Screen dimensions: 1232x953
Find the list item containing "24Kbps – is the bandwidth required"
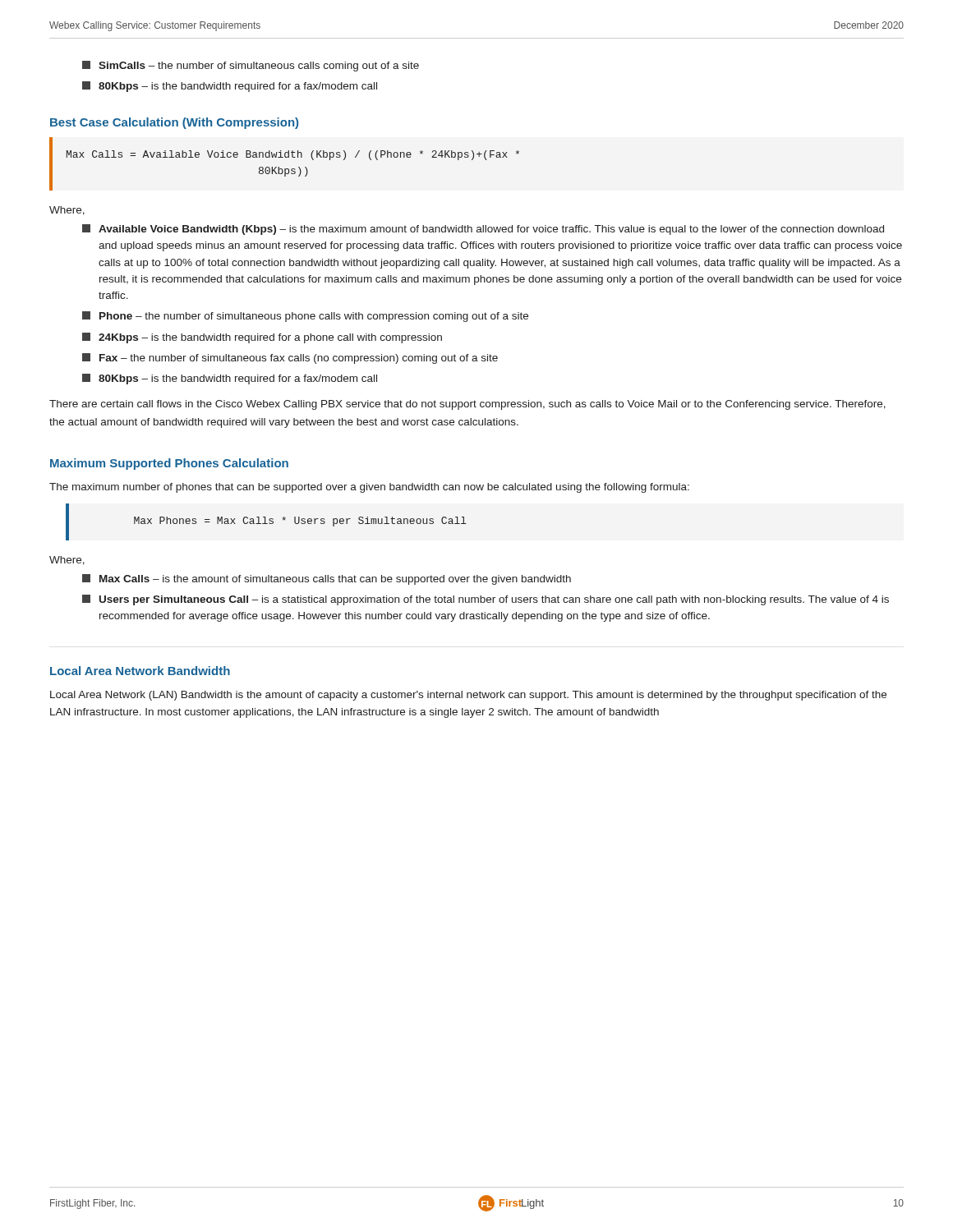click(x=262, y=338)
